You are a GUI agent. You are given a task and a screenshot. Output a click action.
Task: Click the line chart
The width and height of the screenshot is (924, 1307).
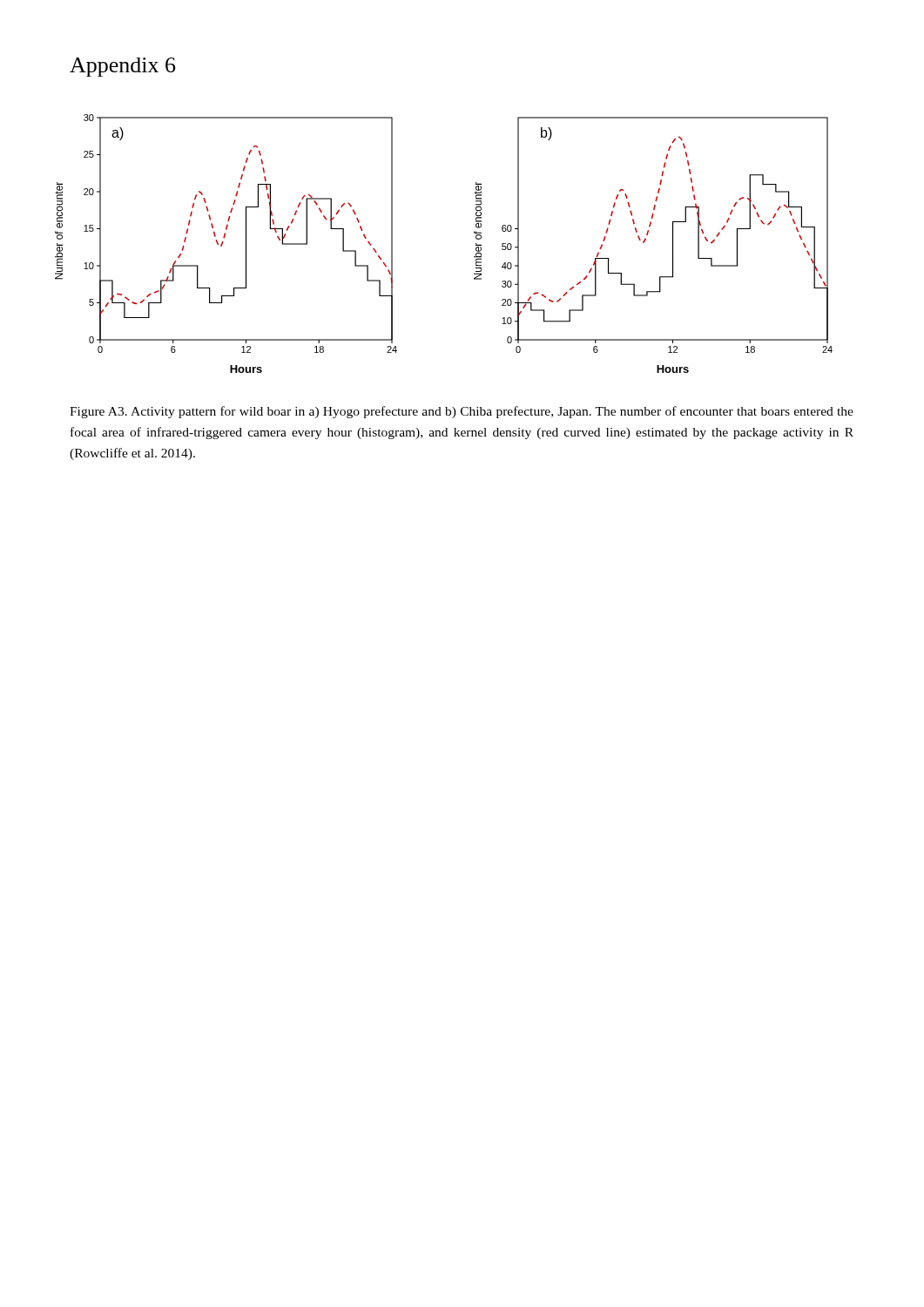point(462,244)
